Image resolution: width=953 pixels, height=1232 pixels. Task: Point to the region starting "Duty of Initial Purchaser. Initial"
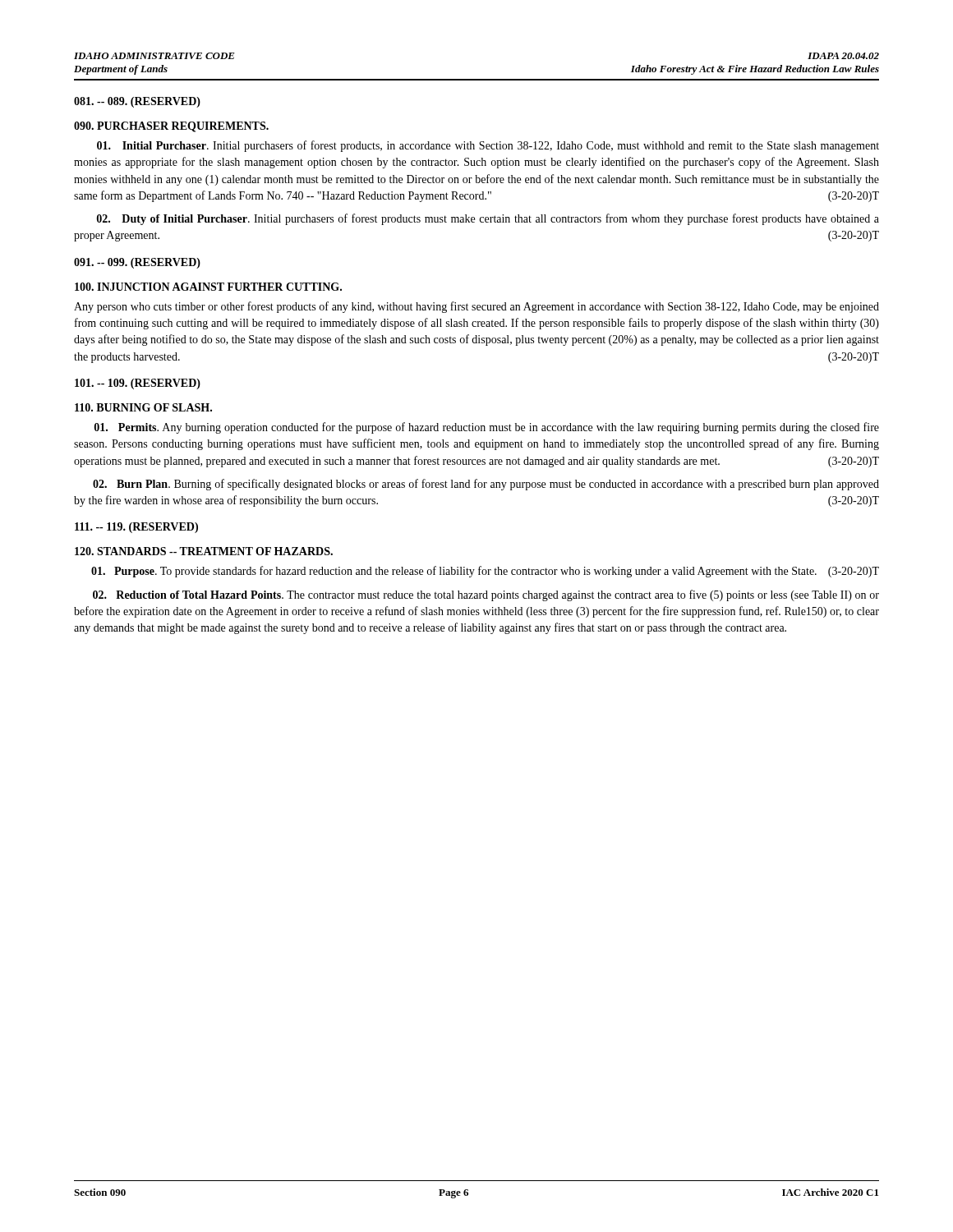click(x=476, y=229)
